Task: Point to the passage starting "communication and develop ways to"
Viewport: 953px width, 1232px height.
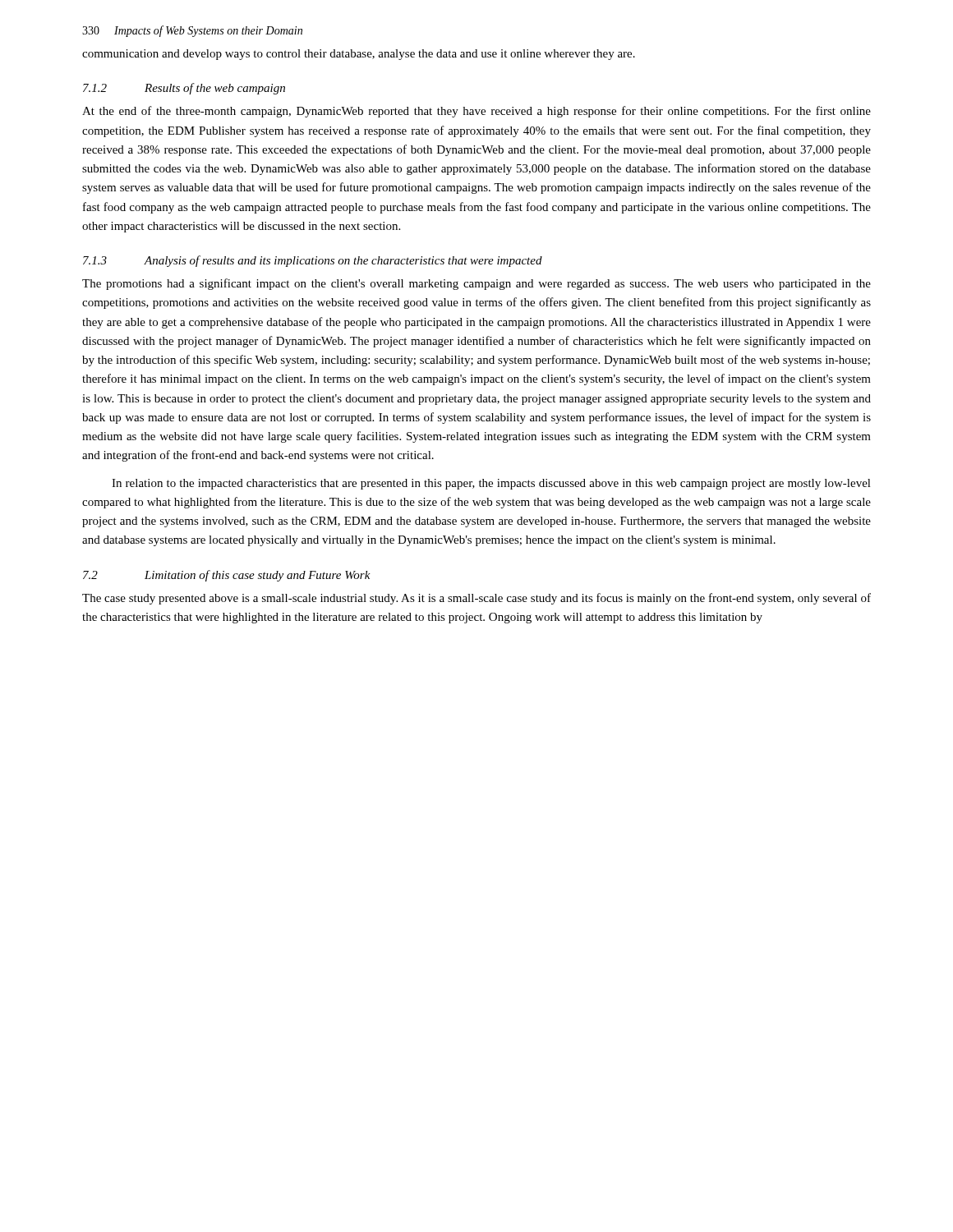Action: tap(476, 54)
